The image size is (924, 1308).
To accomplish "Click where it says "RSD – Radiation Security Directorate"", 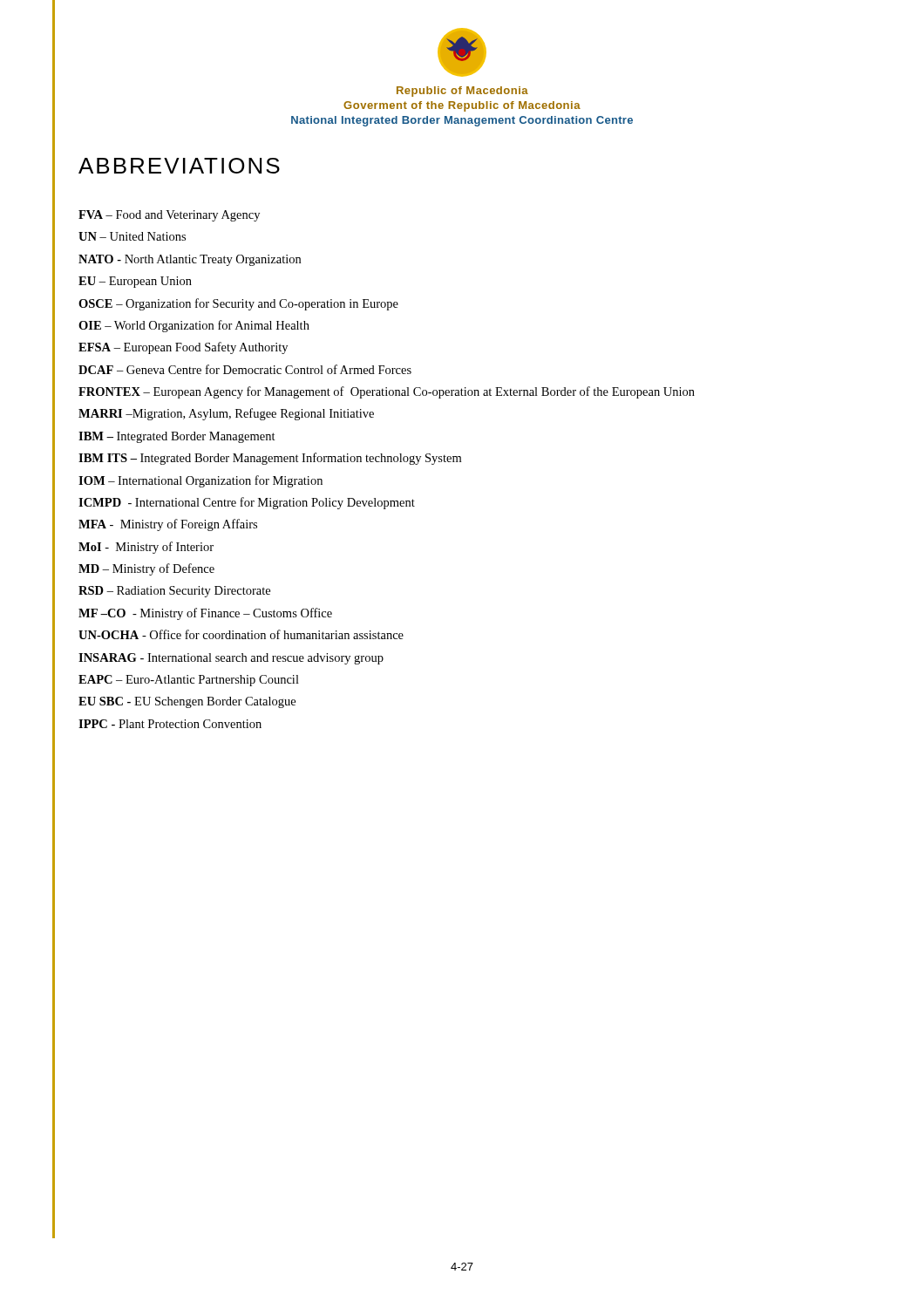I will pos(174,592).
